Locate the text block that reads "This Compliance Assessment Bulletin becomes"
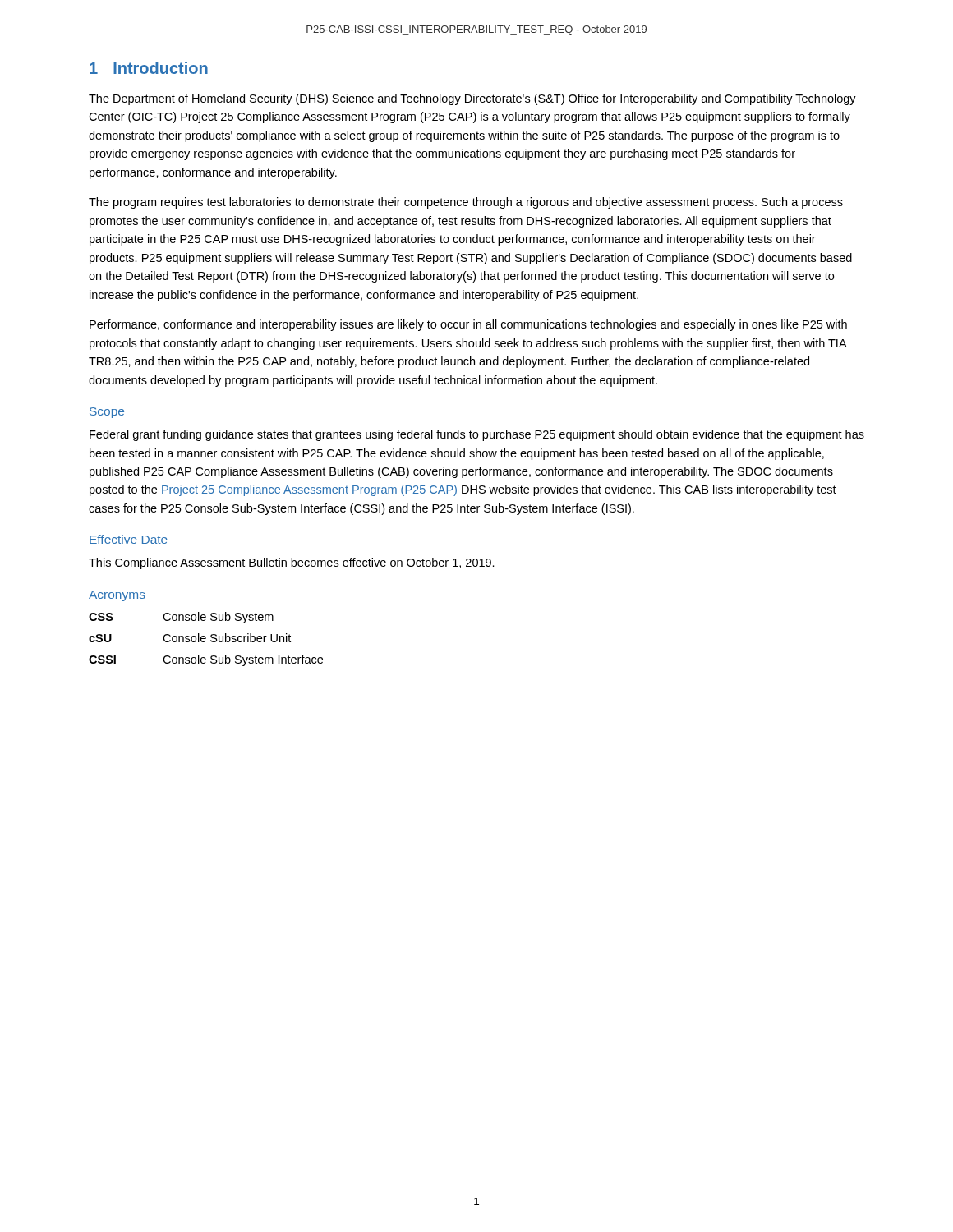Image resolution: width=953 pixels, height=1232 pixels. click(x=292, y=563)
